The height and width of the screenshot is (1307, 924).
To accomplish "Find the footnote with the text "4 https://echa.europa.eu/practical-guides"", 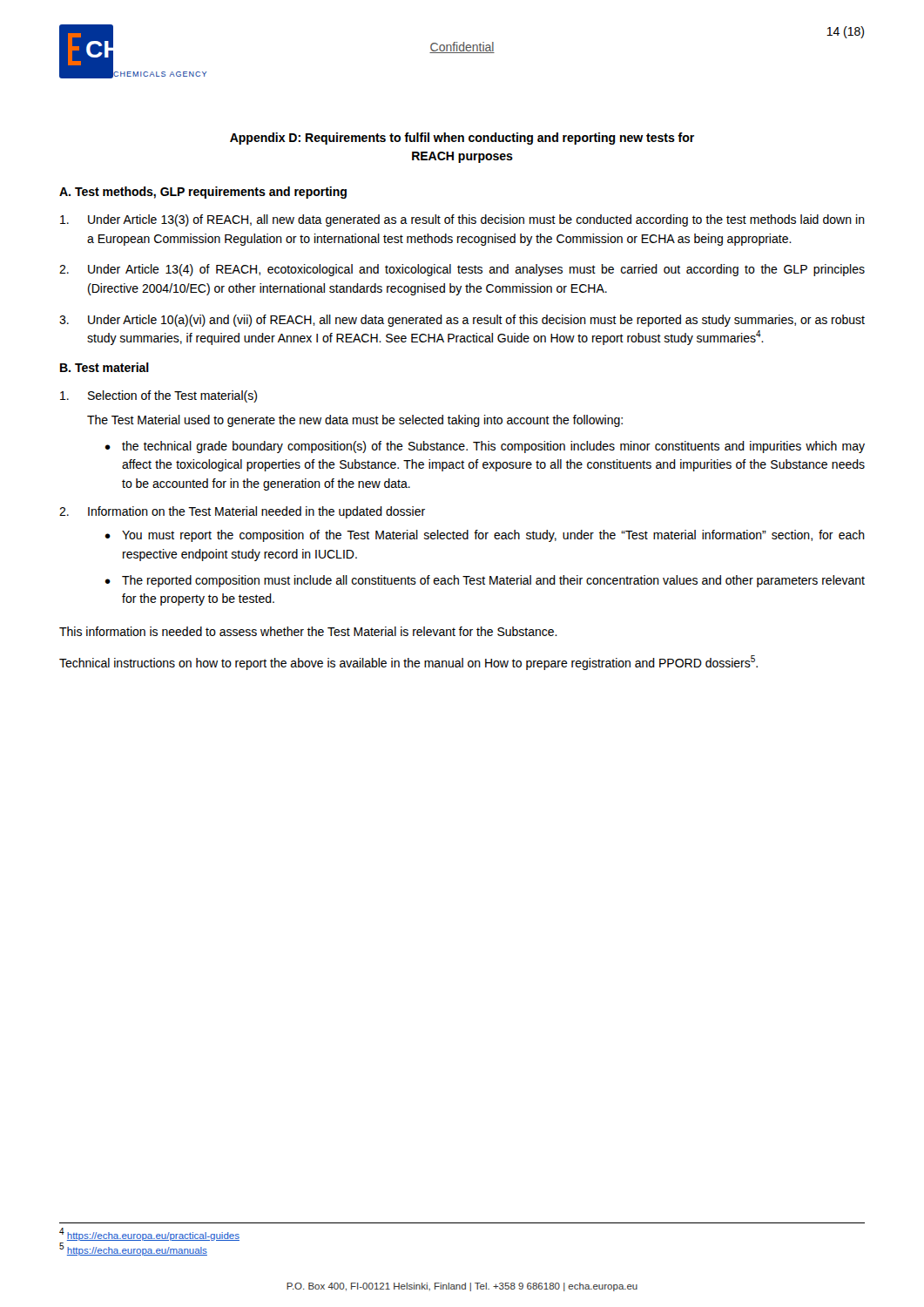I will pyautogui.click(x=149, y=1234).
